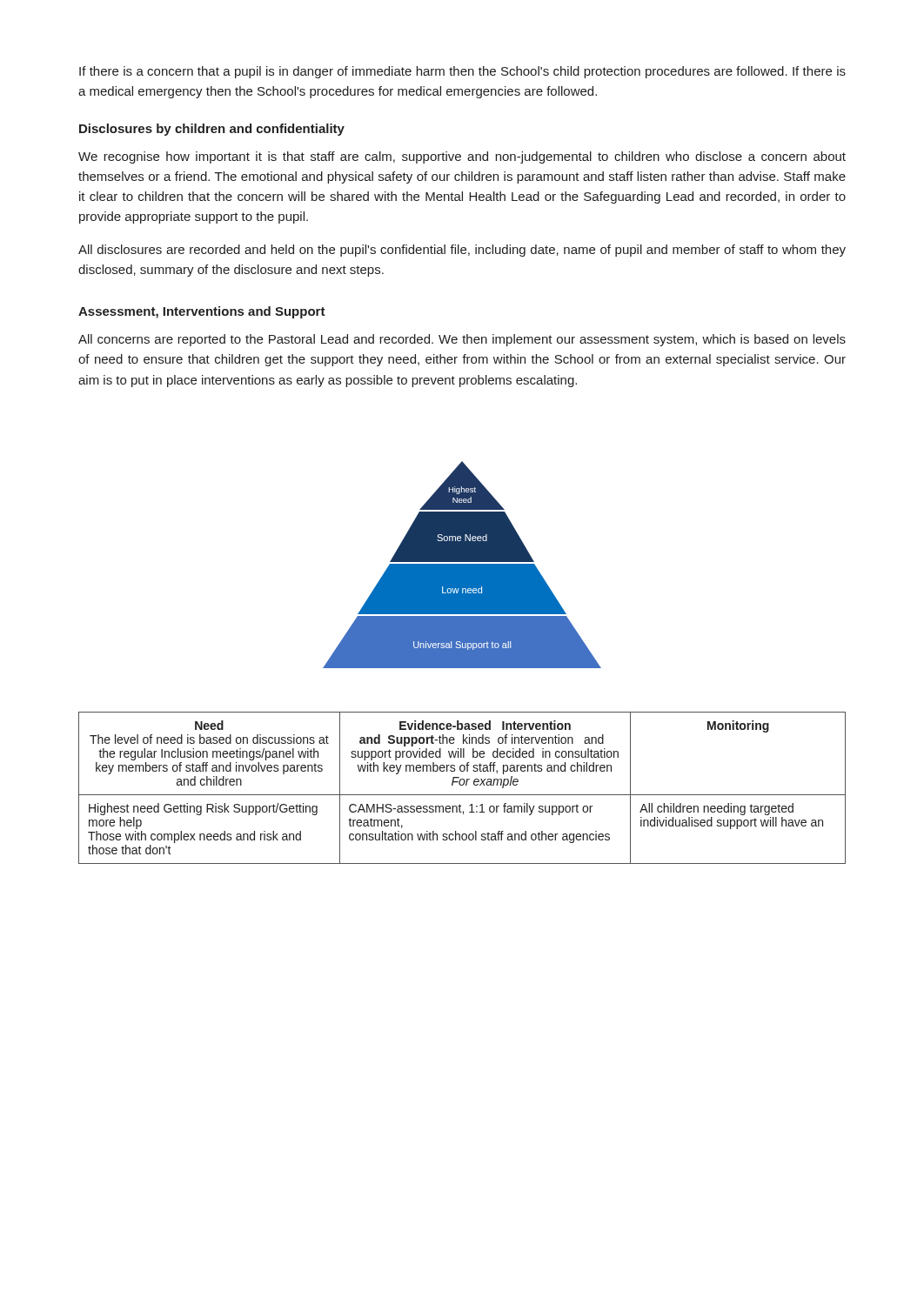Find the section header on this page that starts "Disclosures by children"

coord(211,128)
